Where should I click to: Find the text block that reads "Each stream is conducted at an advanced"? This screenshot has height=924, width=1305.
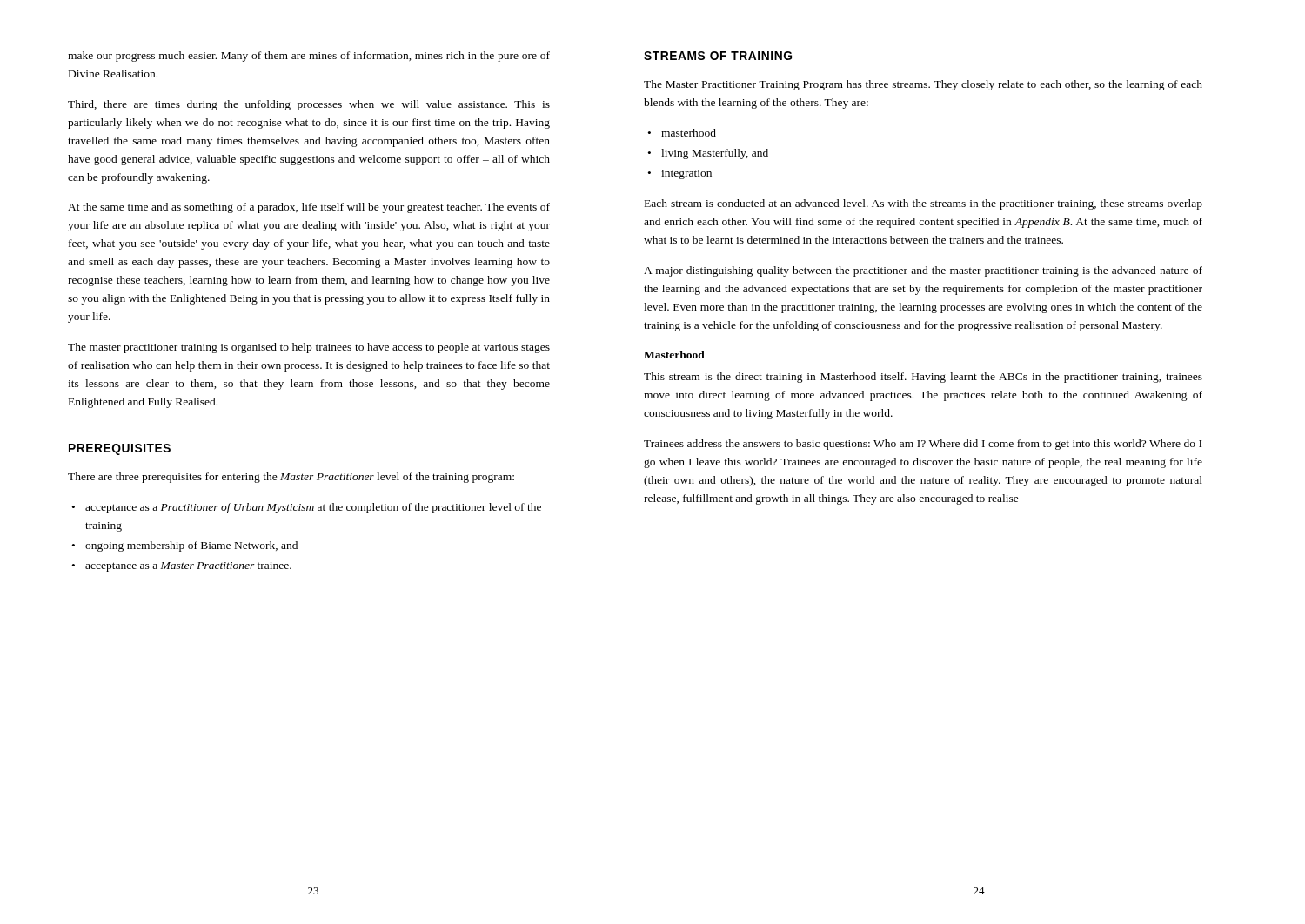923,222
